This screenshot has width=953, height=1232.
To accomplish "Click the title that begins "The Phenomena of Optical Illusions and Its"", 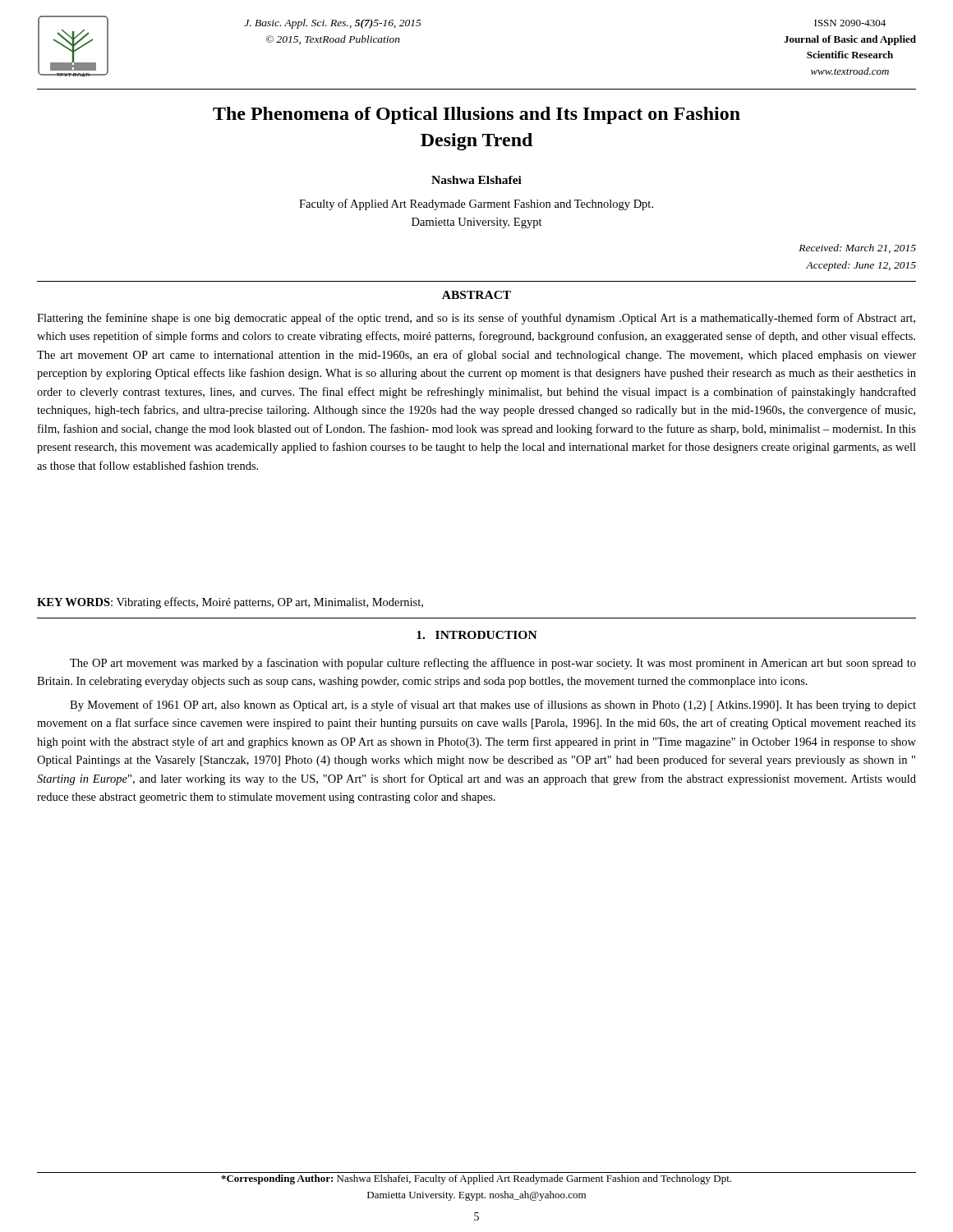I will [x=476, y=127].
